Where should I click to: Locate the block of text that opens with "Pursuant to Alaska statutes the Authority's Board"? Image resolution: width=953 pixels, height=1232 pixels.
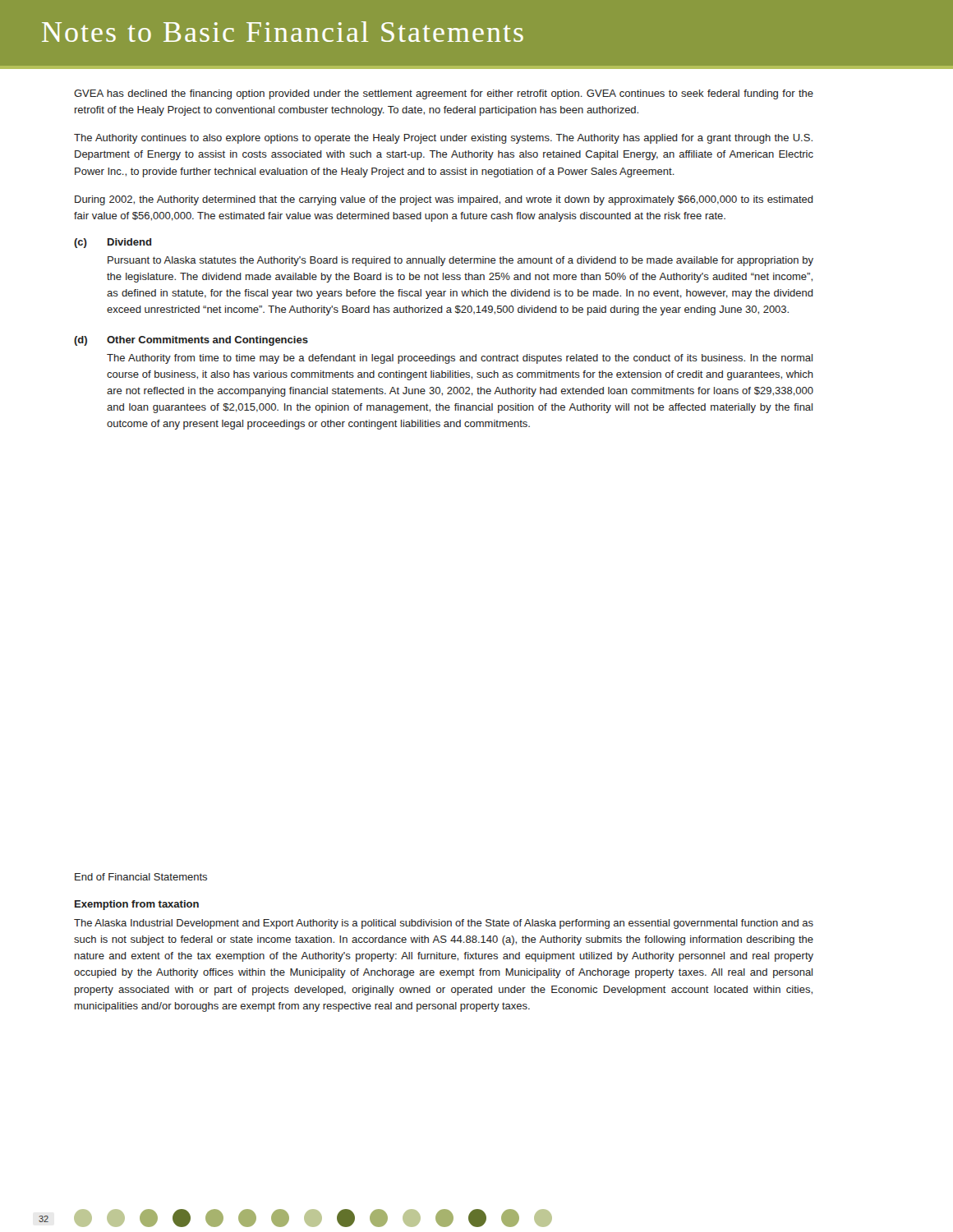pos(460,285)
